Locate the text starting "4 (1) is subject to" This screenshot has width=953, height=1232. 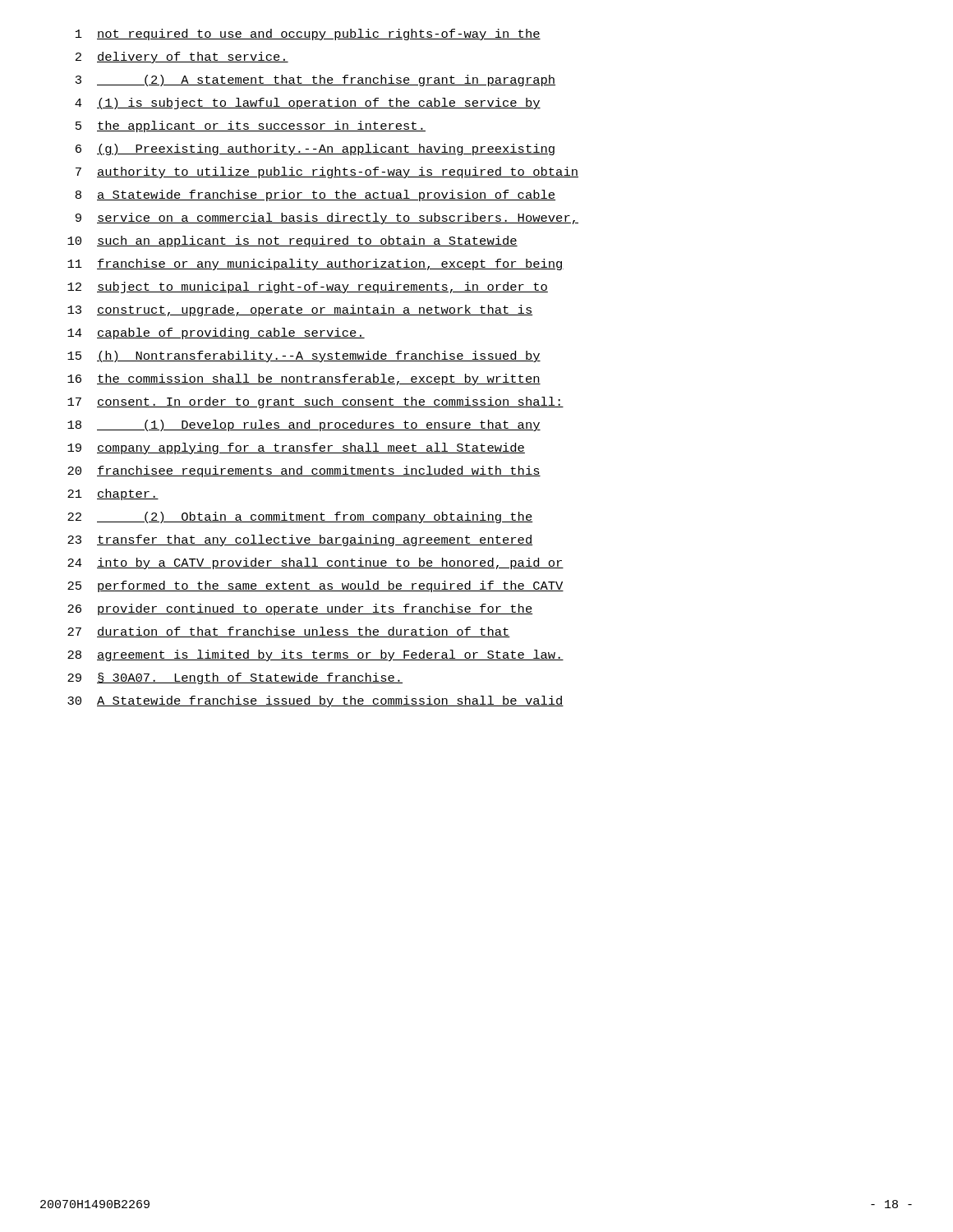coord(476,103)
